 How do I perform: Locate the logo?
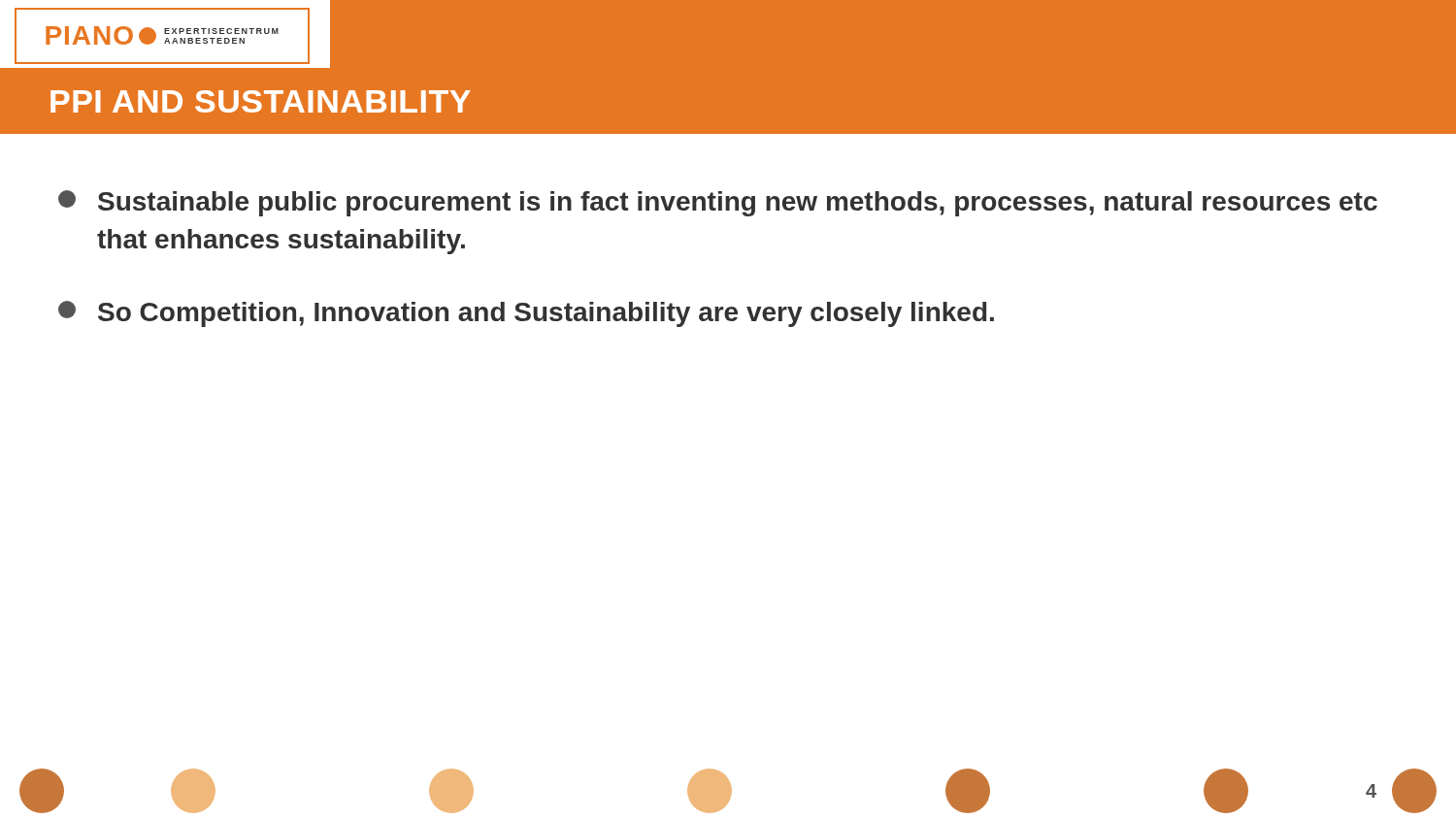(x=162, y=36)
